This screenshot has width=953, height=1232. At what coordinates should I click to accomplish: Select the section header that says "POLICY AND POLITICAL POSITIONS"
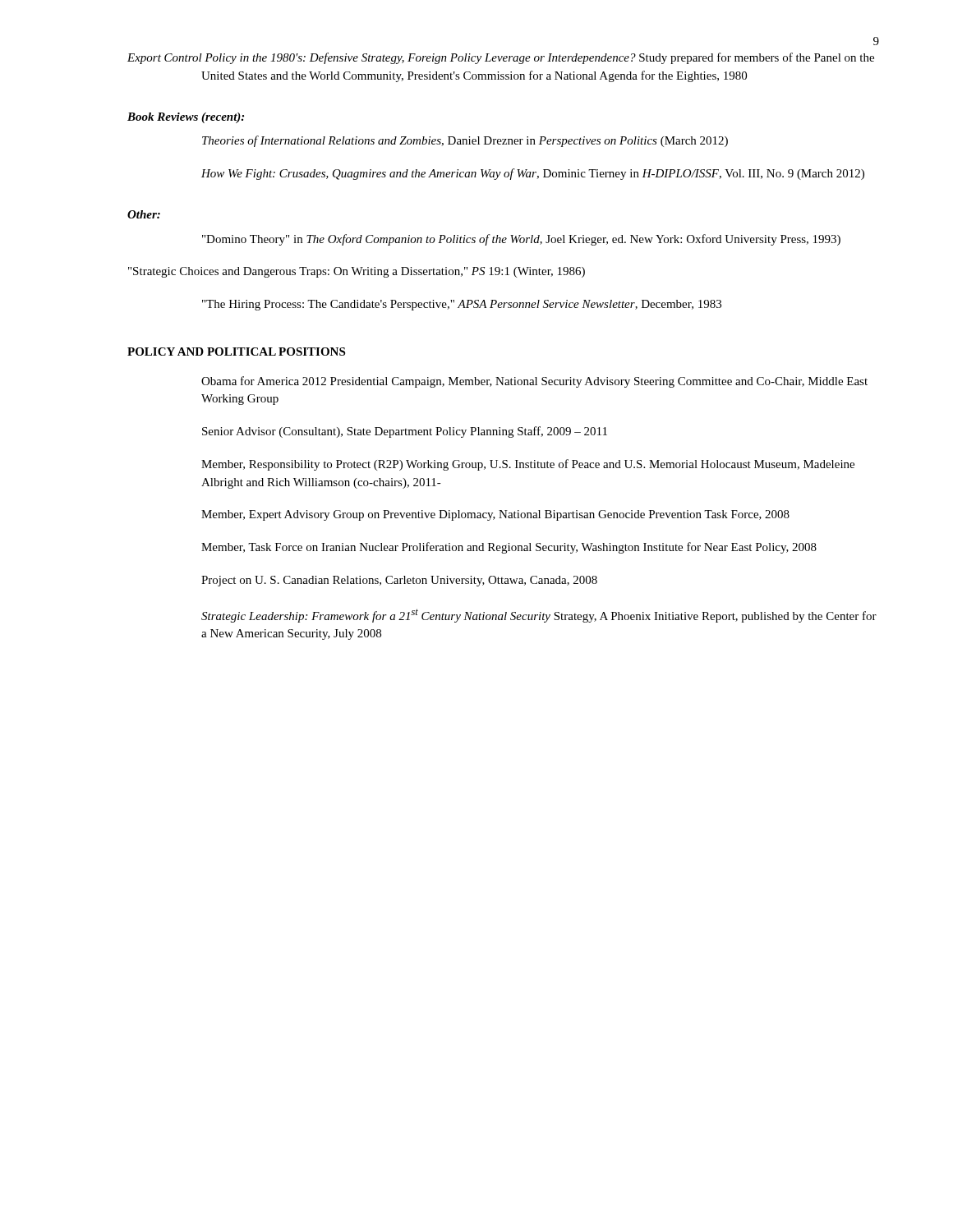point(236,351)
